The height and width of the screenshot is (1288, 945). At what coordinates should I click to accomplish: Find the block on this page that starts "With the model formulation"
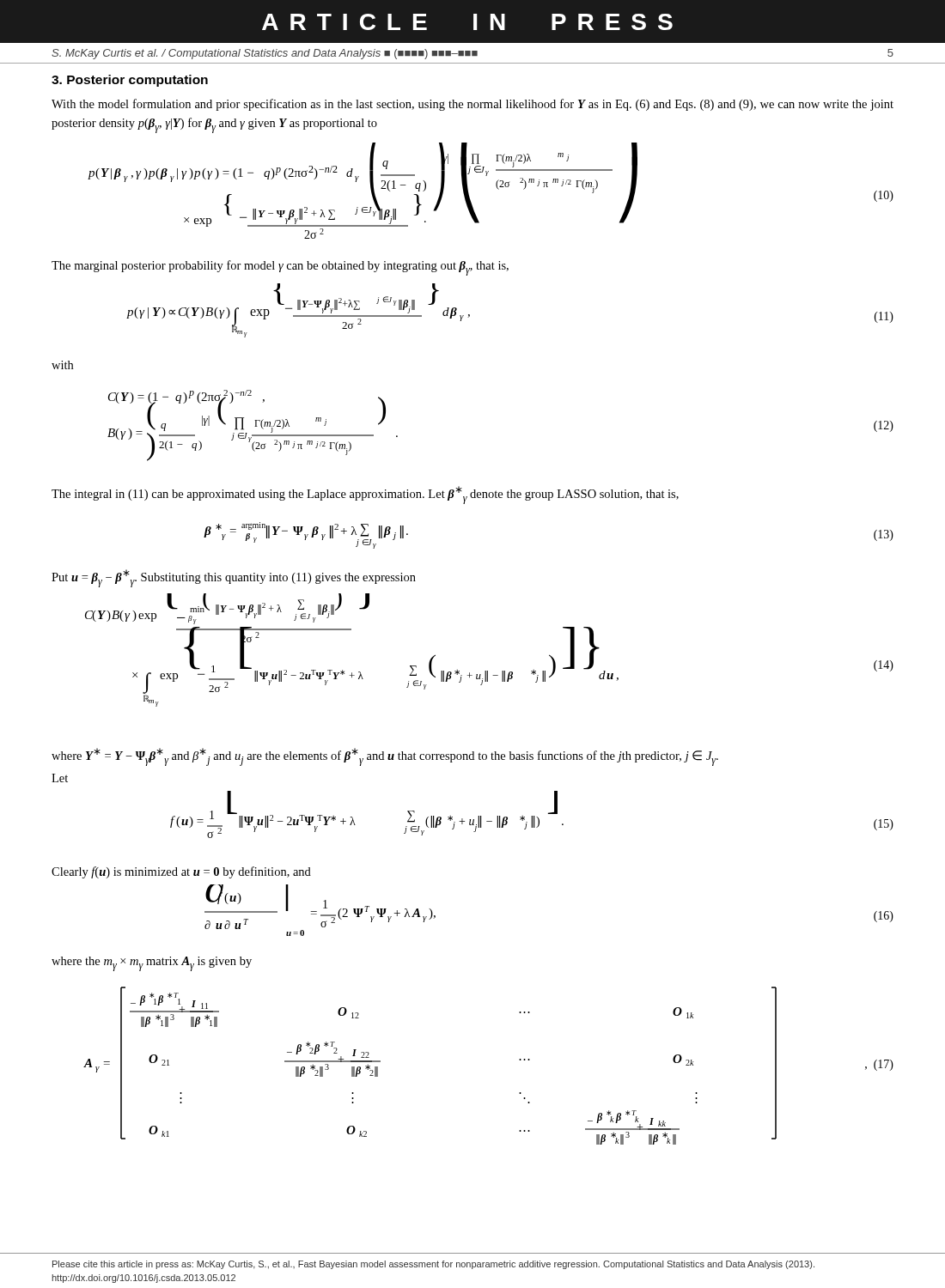pyautogui.click(x=472, y=115)
